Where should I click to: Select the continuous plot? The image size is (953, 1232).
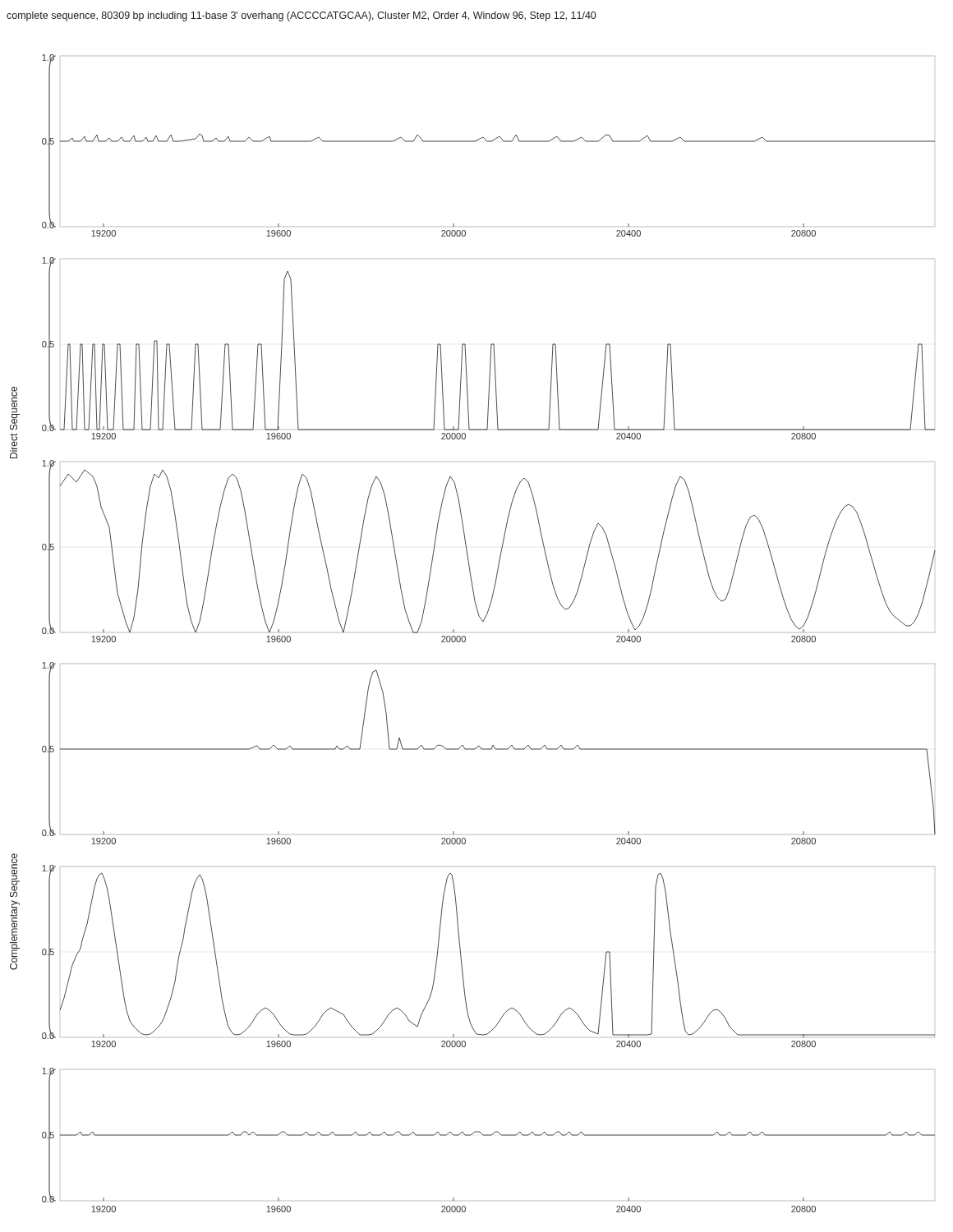[476, 624]
